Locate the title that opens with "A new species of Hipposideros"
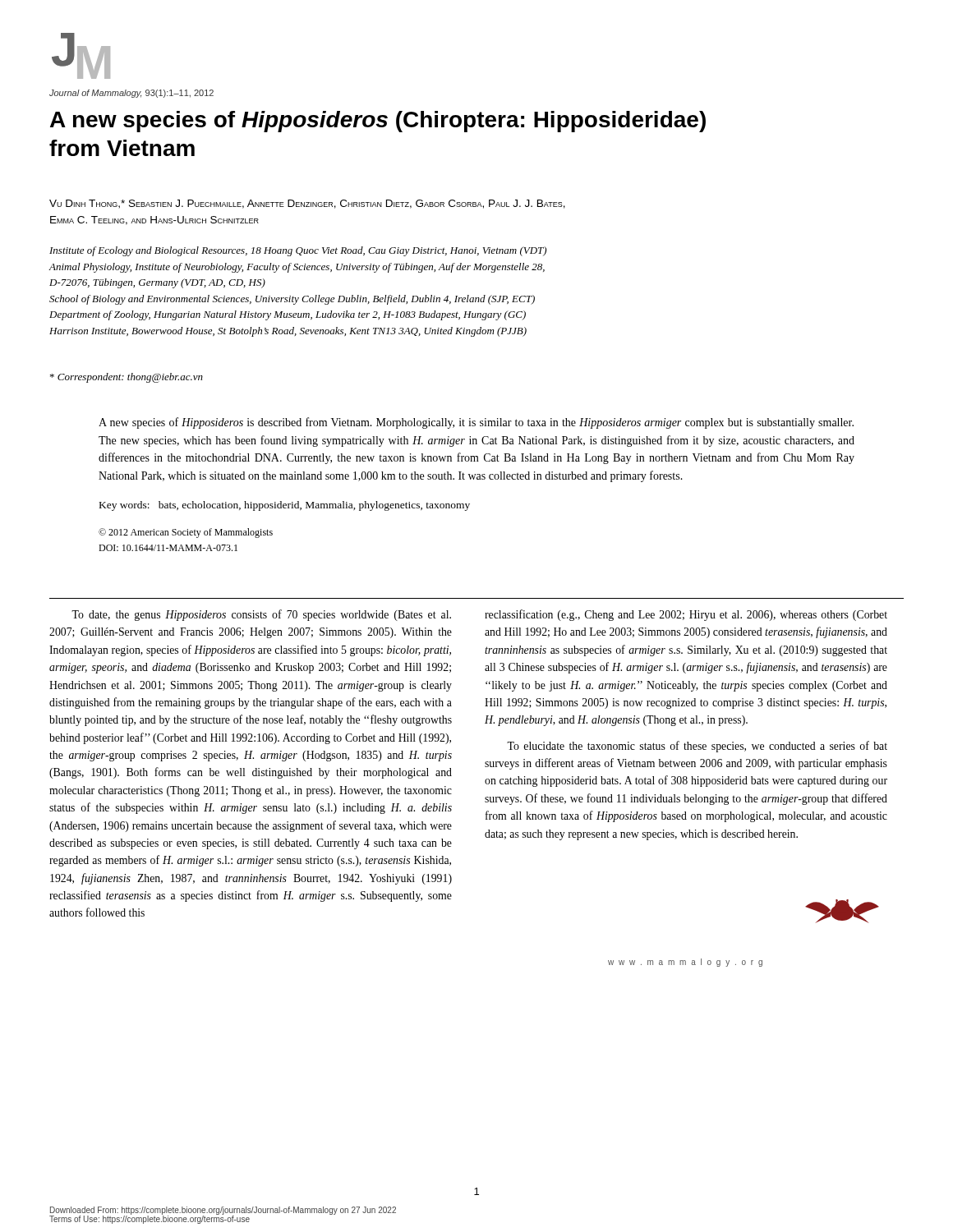 tap(476, 134)
